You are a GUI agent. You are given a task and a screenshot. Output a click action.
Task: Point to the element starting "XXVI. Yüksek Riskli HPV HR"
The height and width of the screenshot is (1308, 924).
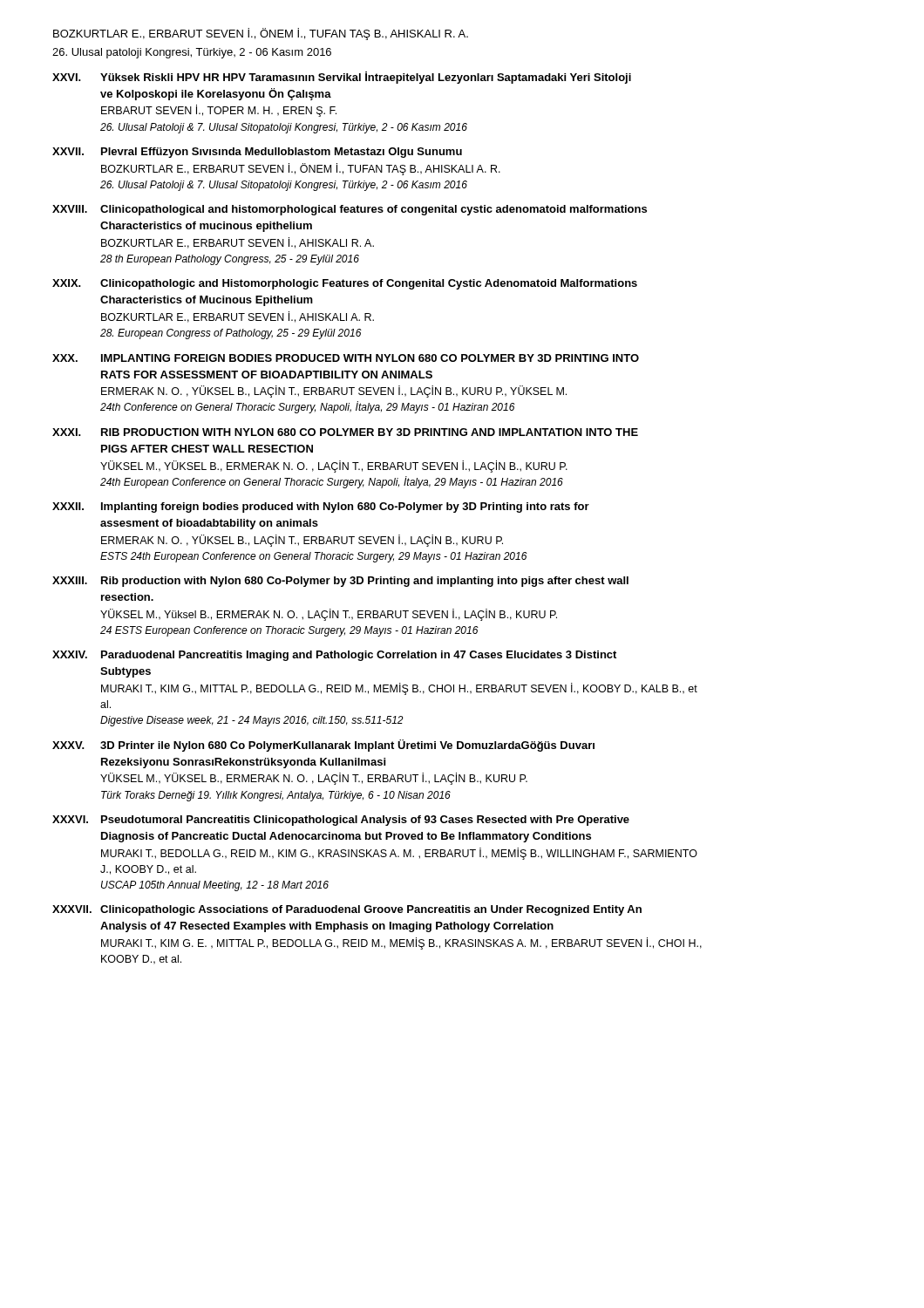pyautogui.click(x=342, y=78)
